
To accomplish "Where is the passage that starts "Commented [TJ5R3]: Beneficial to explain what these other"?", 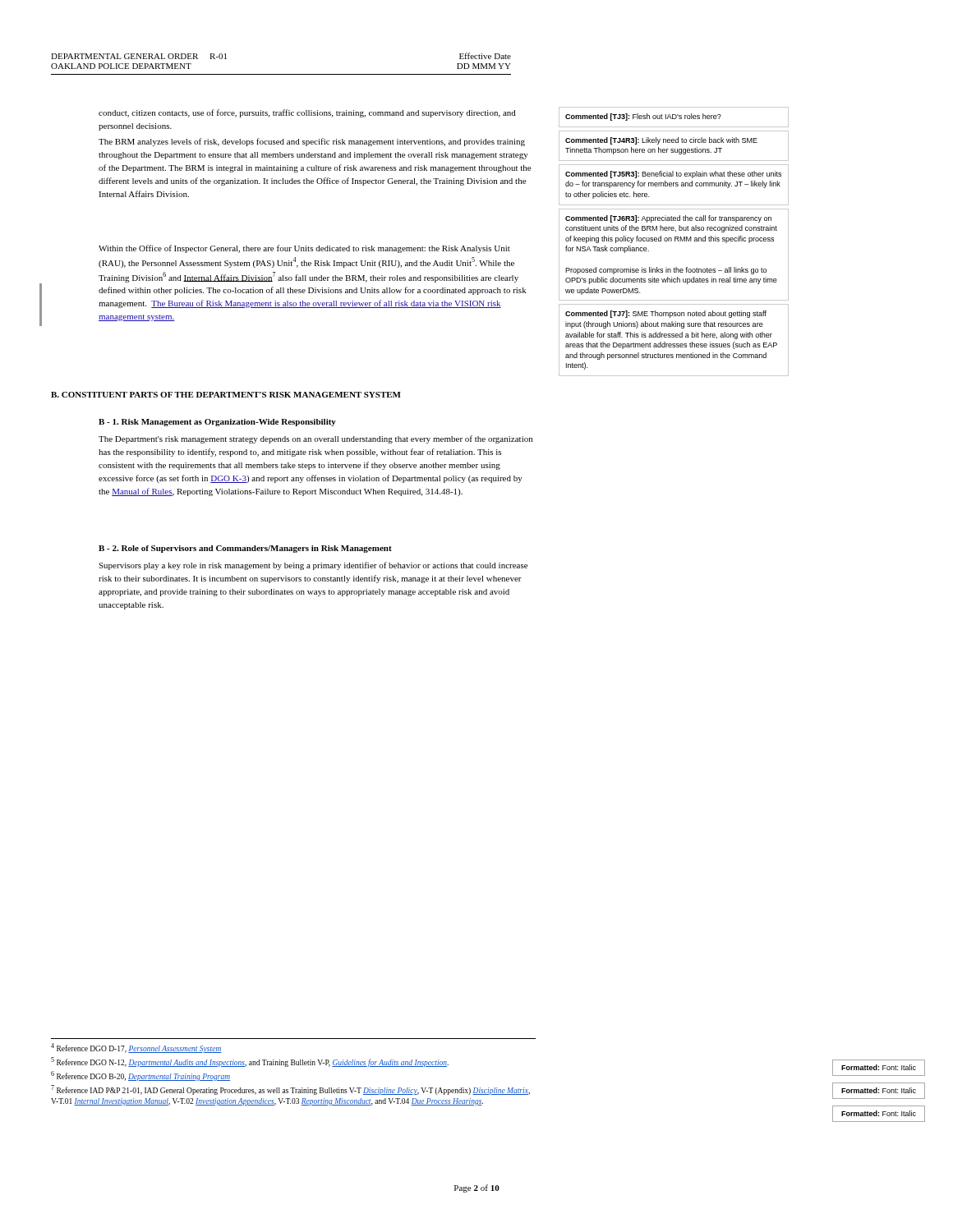I will coord(674,184).
